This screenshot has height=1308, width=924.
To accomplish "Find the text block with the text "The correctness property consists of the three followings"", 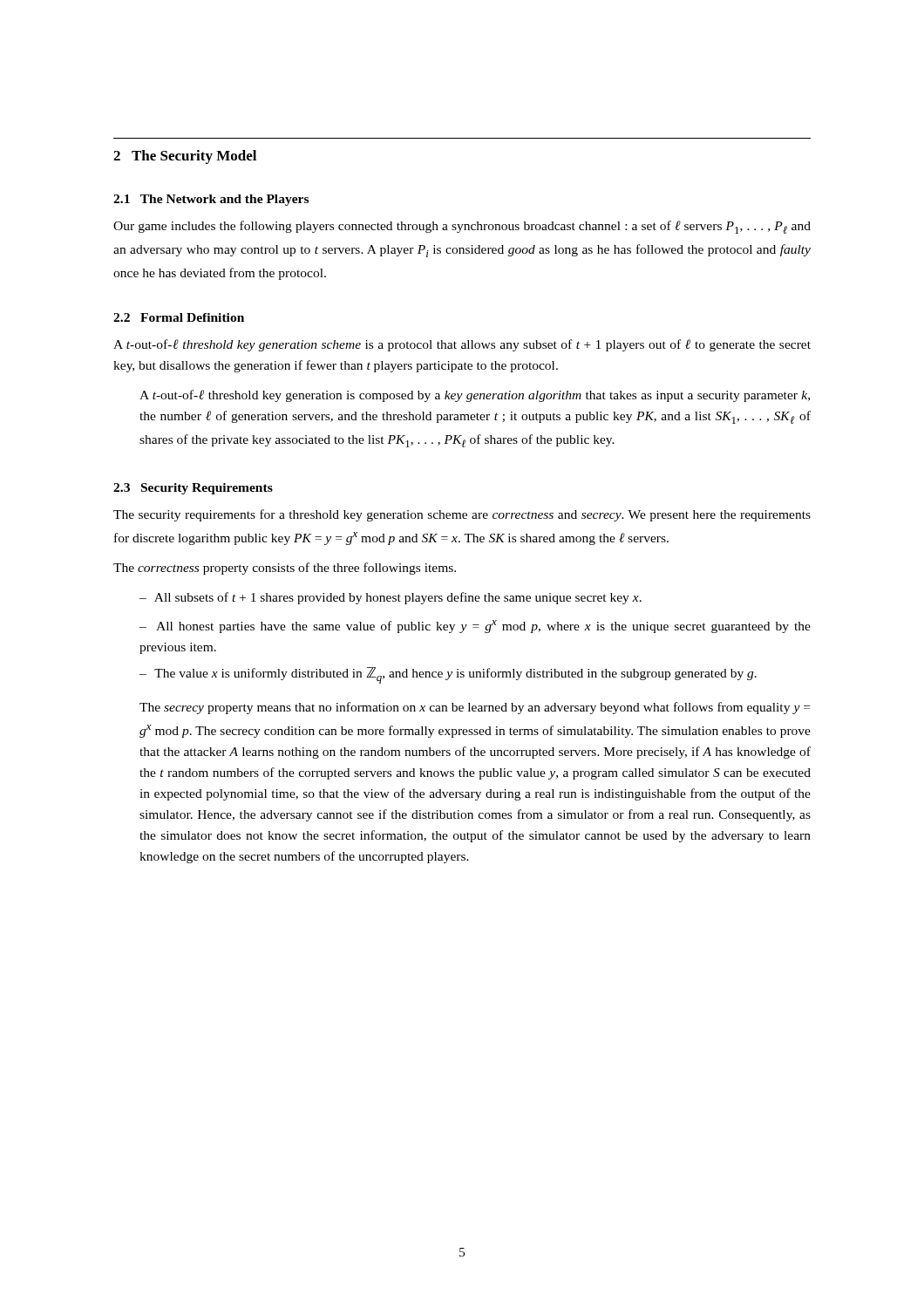I will tap(462, 567).
